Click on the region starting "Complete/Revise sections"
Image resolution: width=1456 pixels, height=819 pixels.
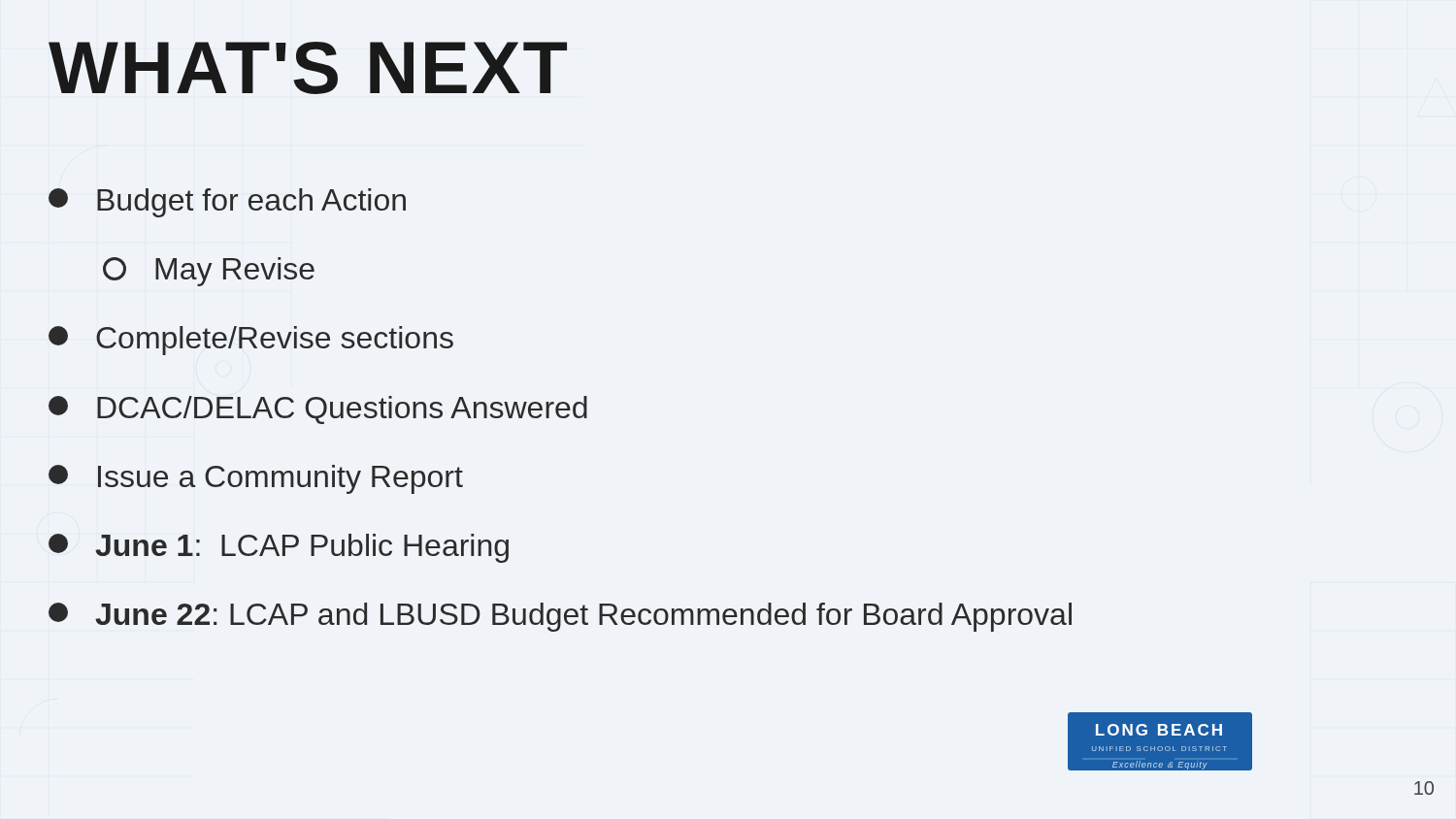click(251, 341)
